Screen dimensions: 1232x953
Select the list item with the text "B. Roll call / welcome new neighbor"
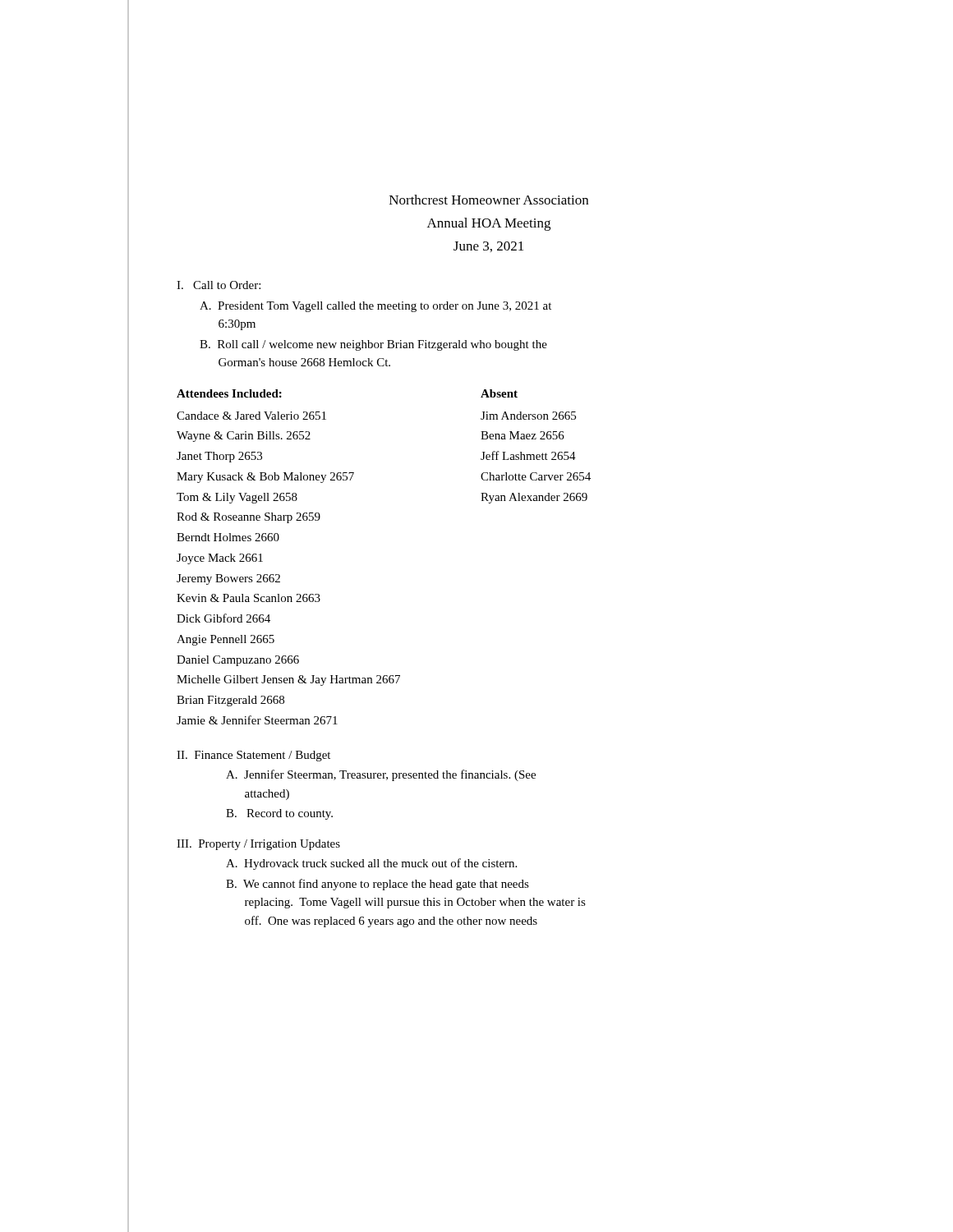tap(373, 353)
